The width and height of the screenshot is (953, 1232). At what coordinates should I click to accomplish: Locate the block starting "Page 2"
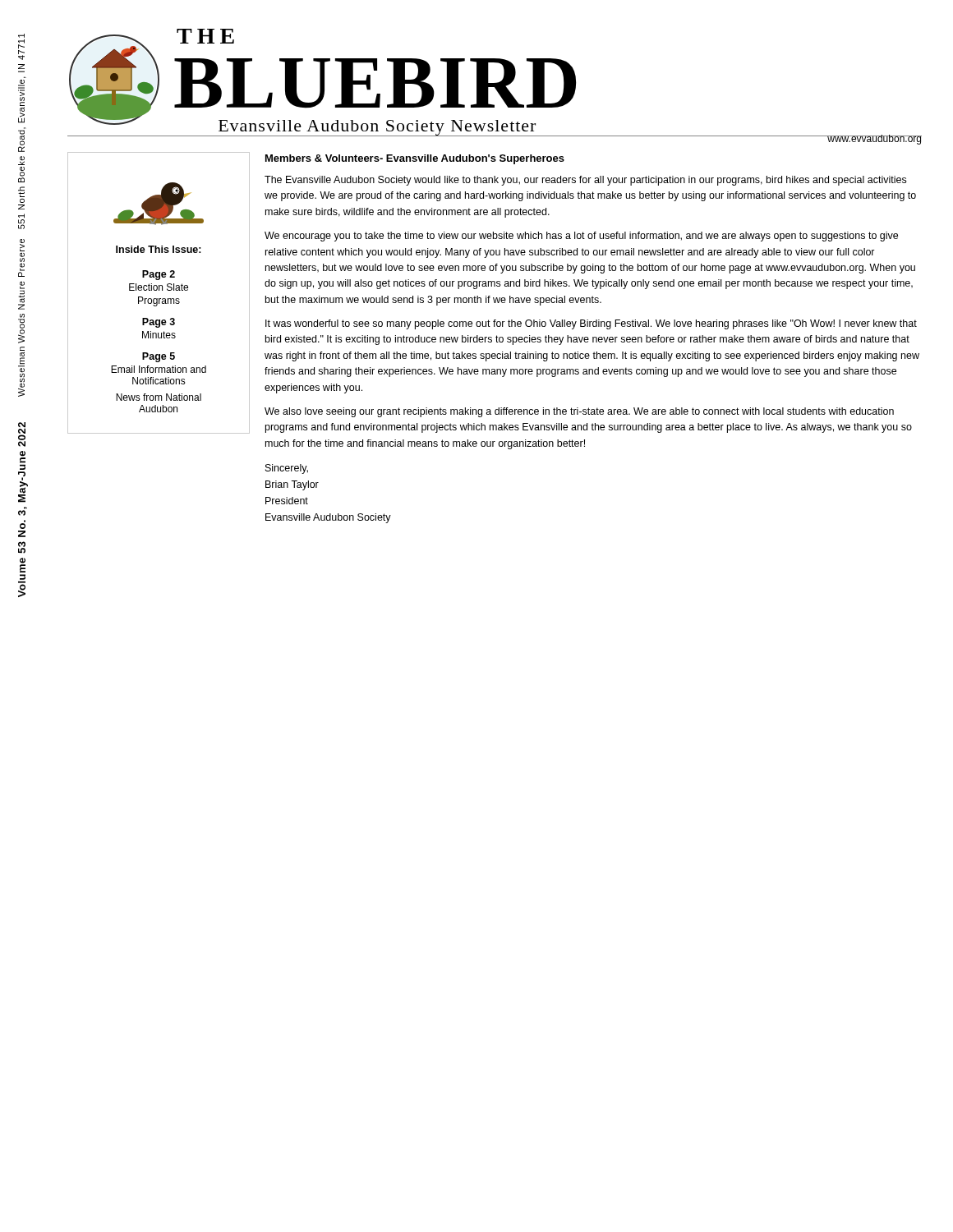point(159,274)
